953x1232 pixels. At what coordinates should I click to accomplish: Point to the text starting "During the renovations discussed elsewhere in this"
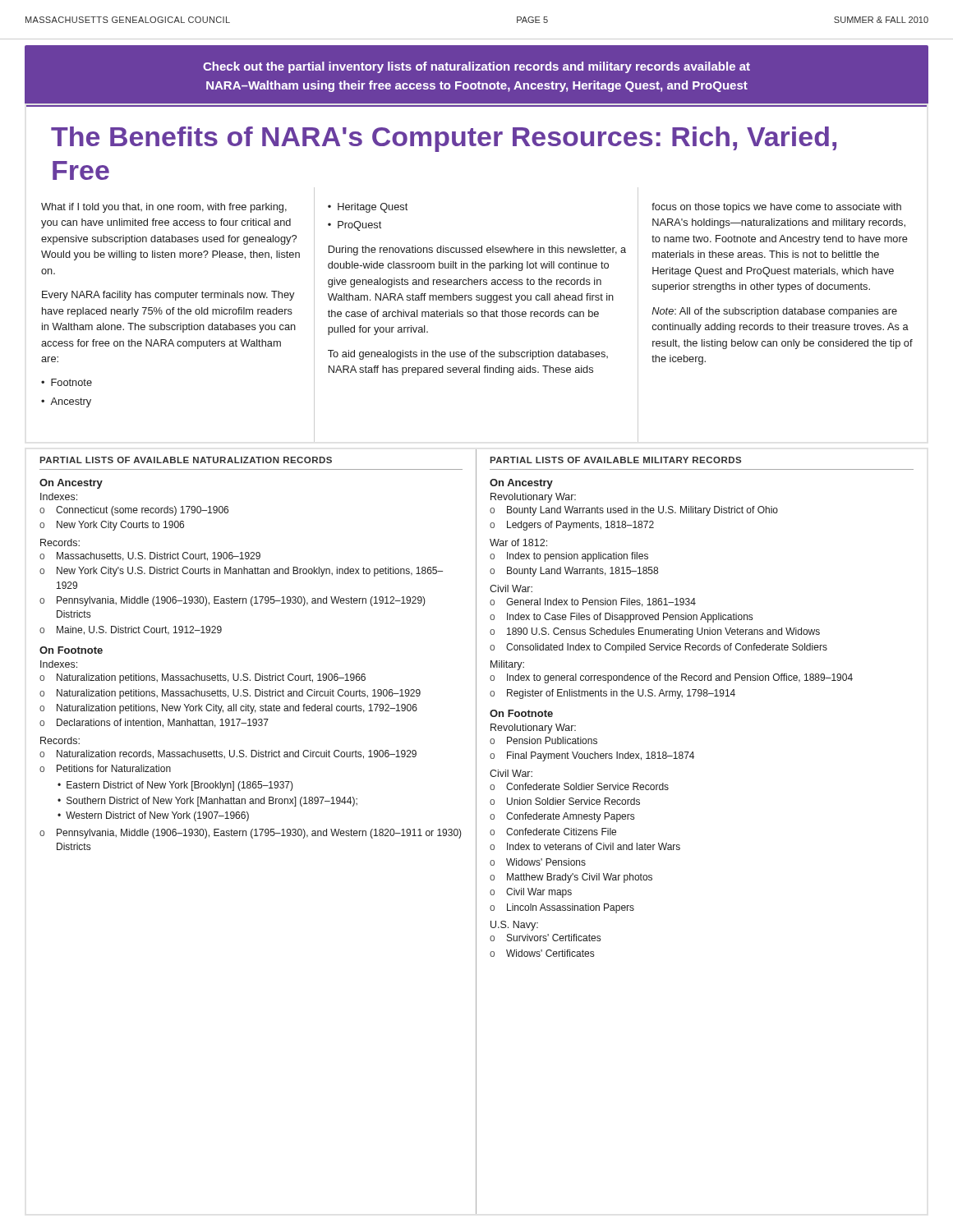pyautogui.click(x=477, y=309)
